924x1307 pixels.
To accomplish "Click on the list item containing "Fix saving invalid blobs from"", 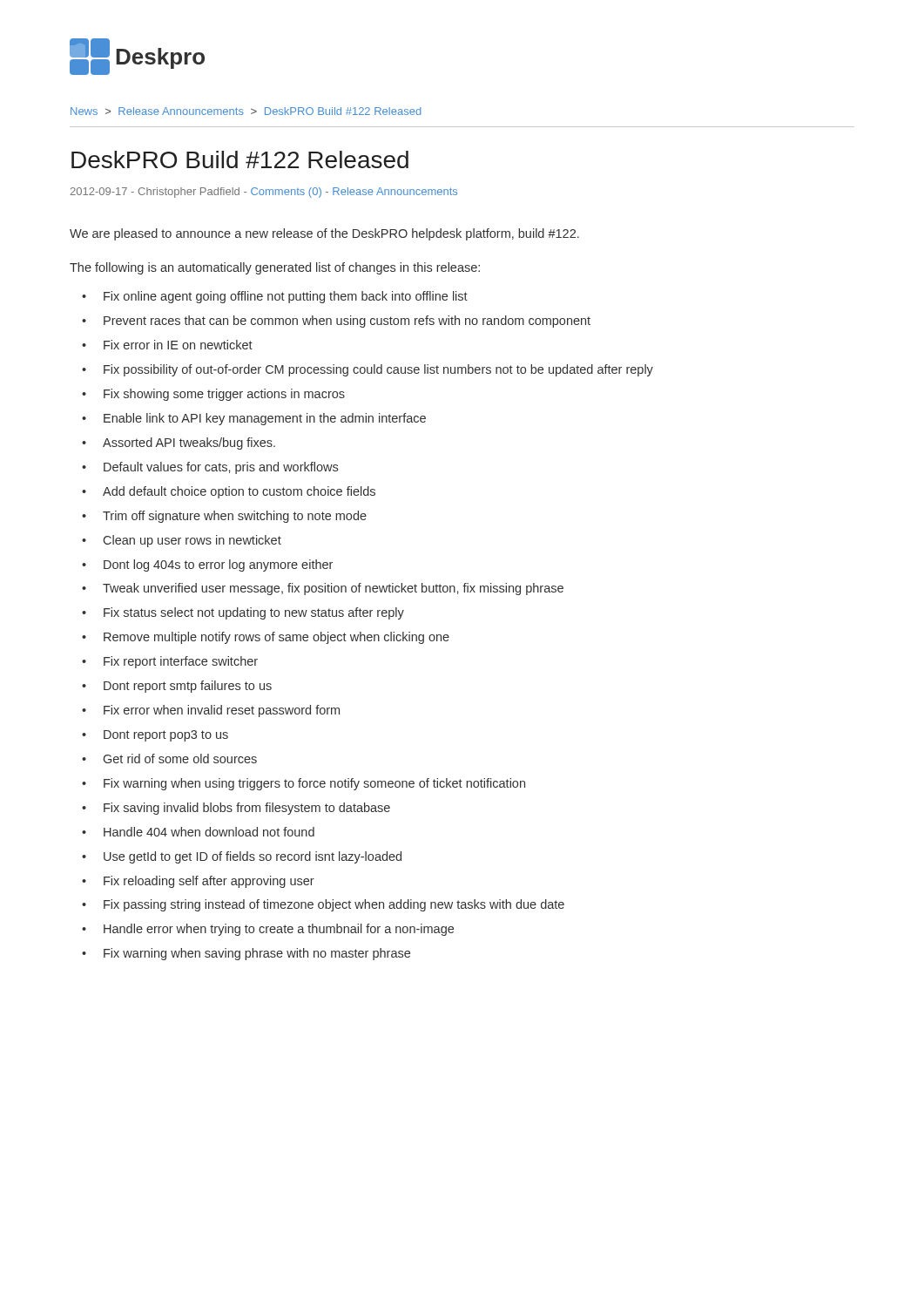I will [247, 808].
